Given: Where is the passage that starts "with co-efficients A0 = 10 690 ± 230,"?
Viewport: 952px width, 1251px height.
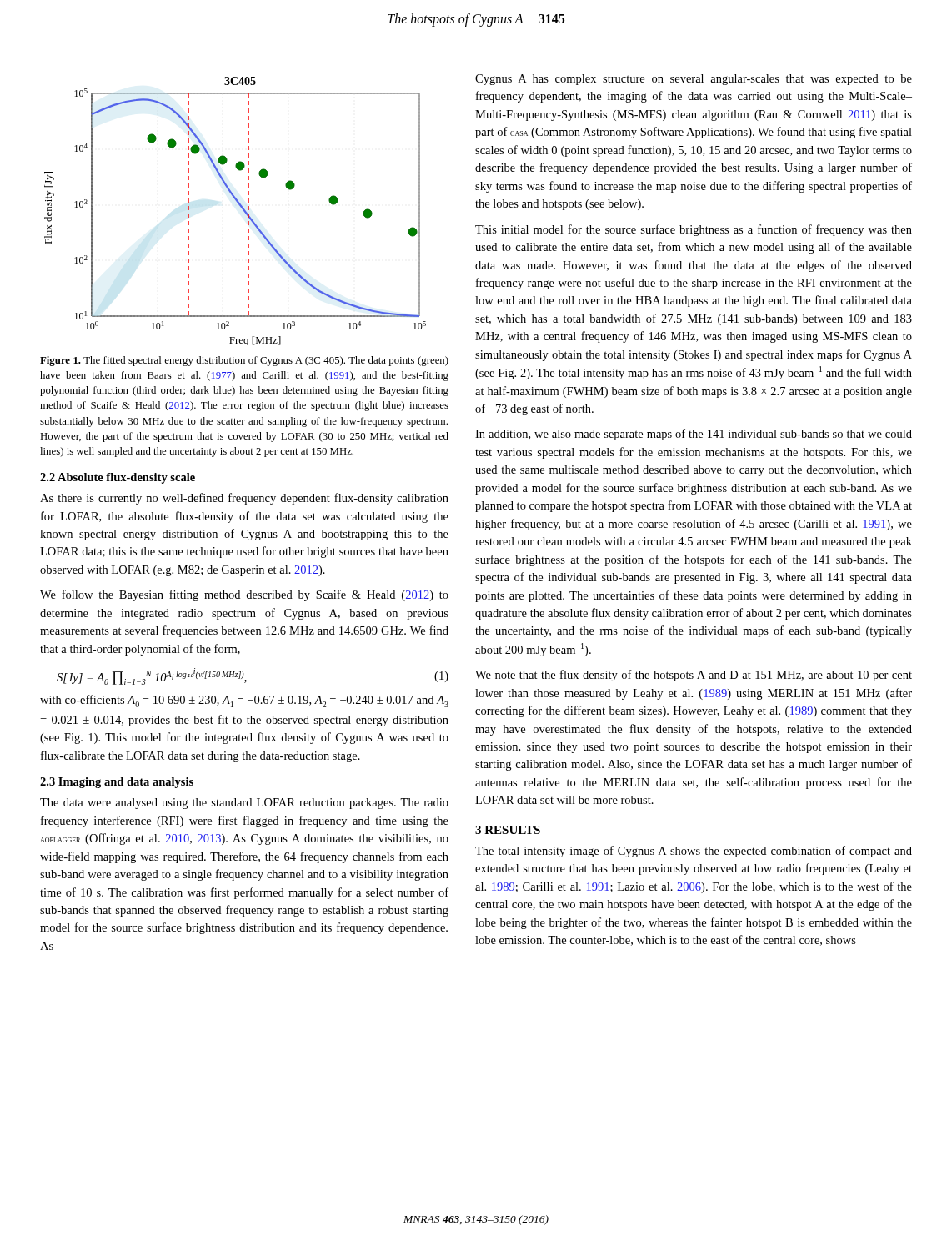Looking at the screenshot, I should click(x=244, y=728).
